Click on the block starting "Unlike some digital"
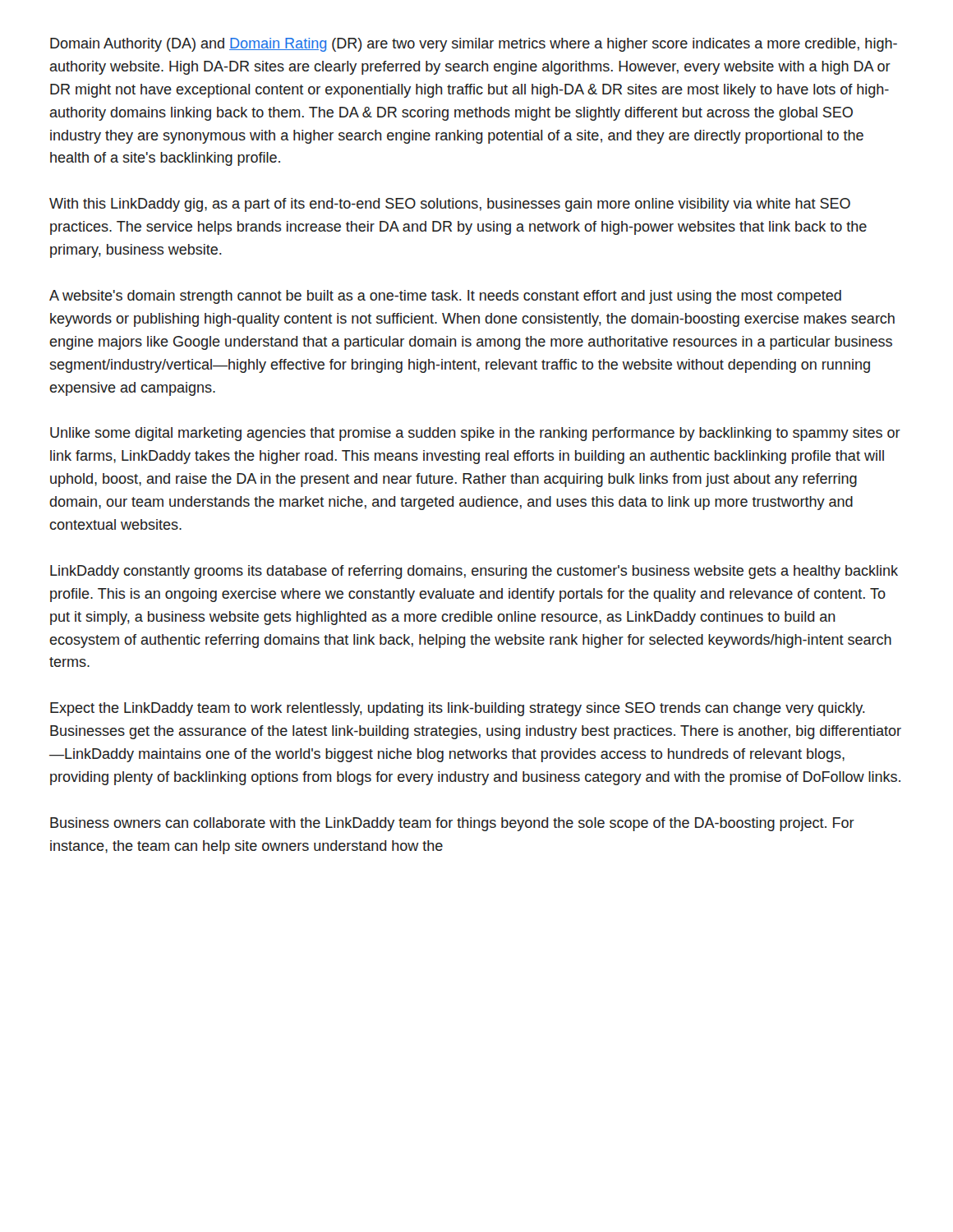 [x=475, y=479]
